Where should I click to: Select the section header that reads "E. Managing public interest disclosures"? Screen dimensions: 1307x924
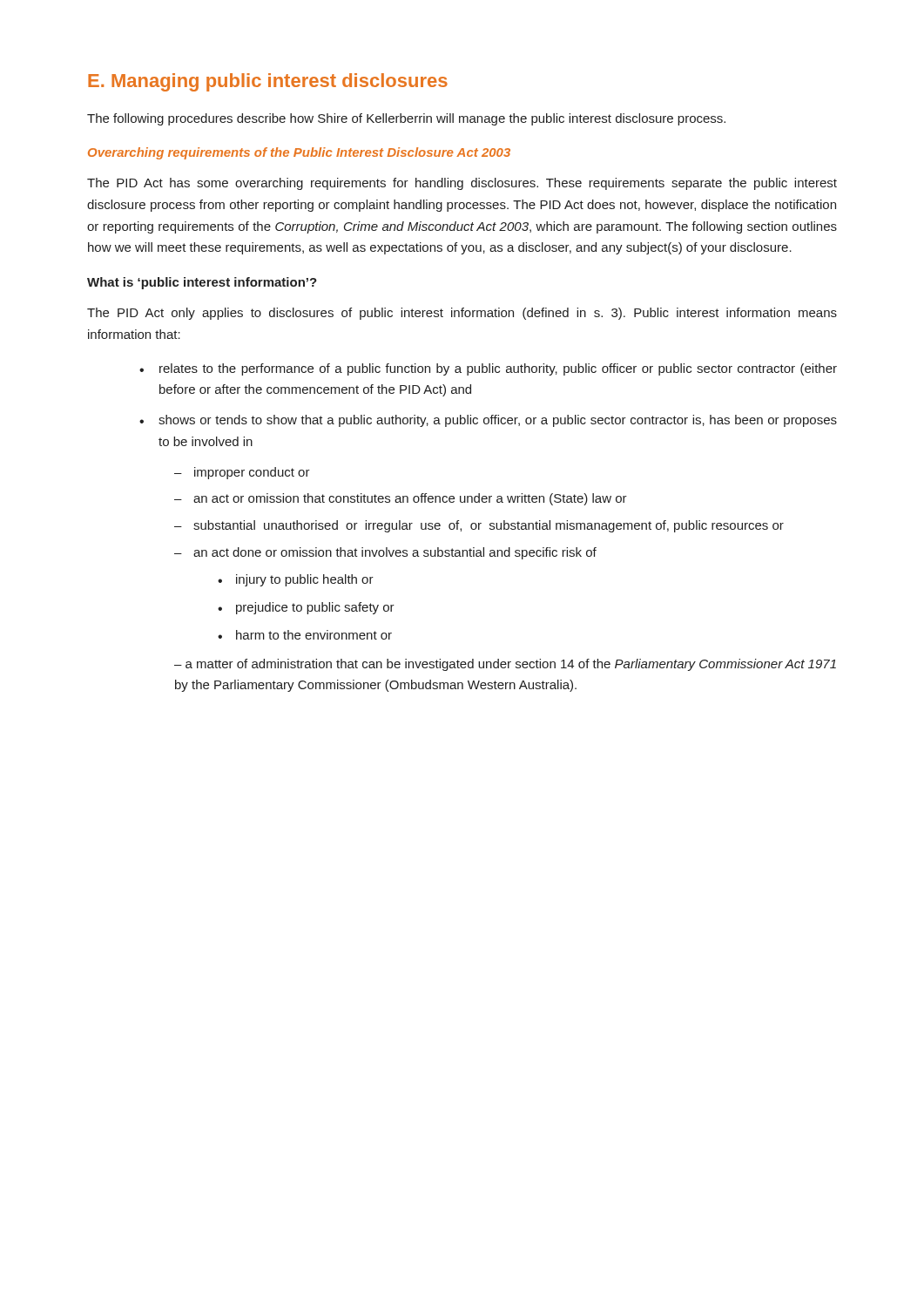268,82
